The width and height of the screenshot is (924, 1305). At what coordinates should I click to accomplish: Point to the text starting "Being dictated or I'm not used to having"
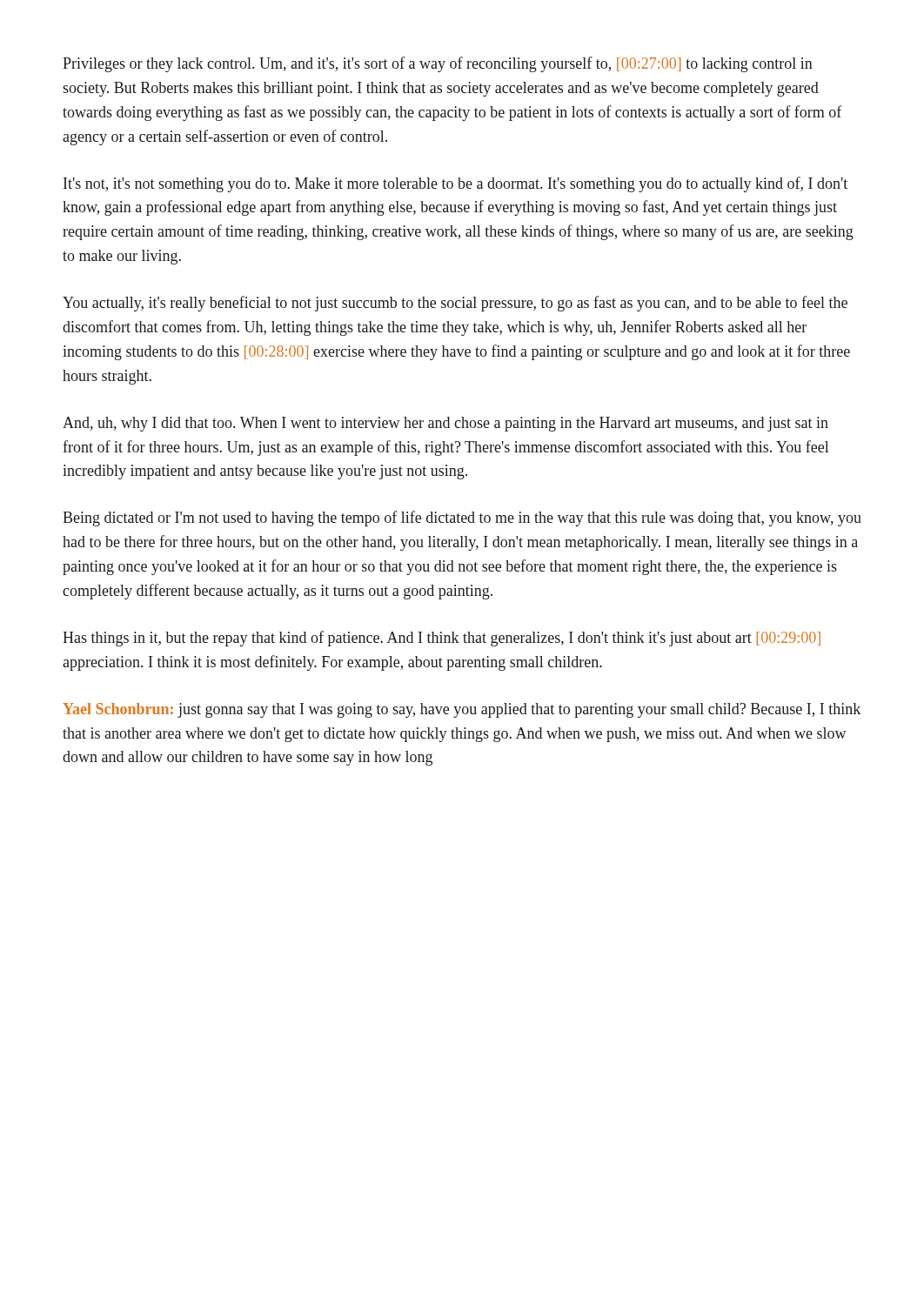[462, 554]
